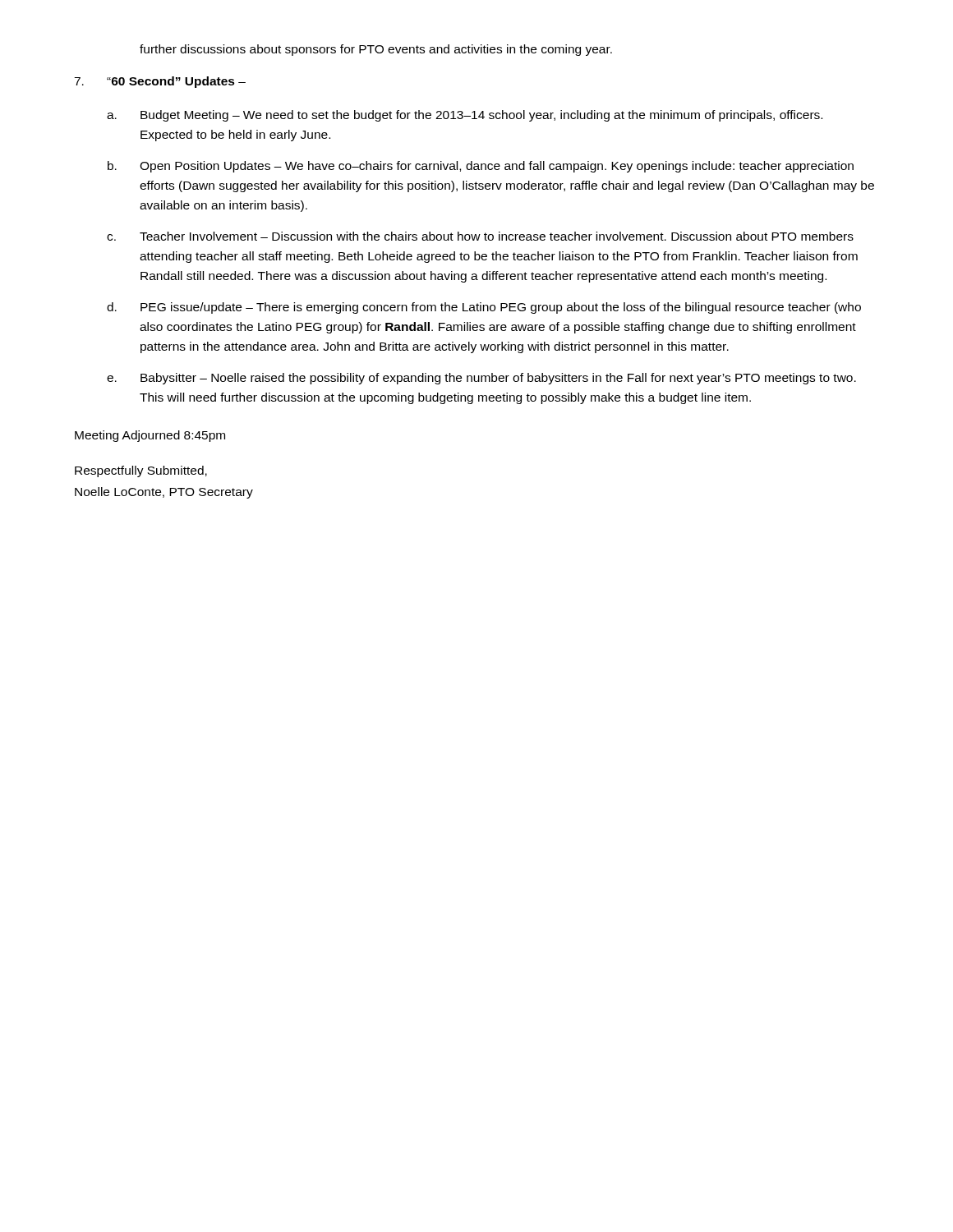Viewport: 953px width, 1232px height.
Task: Navigate to the element starting "further discussions about sponsors"
Action: point(376,49)
